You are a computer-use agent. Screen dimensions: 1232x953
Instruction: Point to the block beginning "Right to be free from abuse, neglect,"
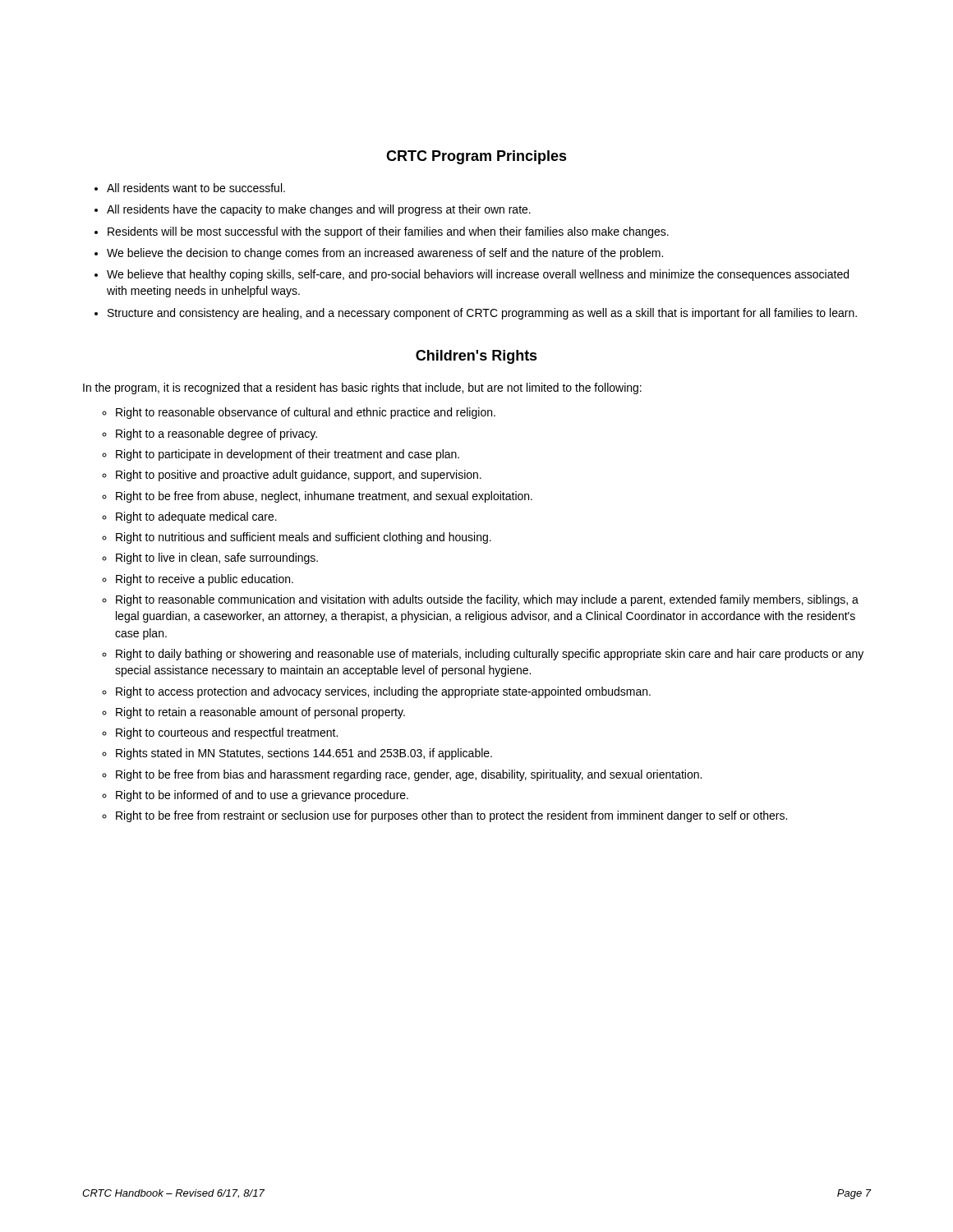(324, 496)
